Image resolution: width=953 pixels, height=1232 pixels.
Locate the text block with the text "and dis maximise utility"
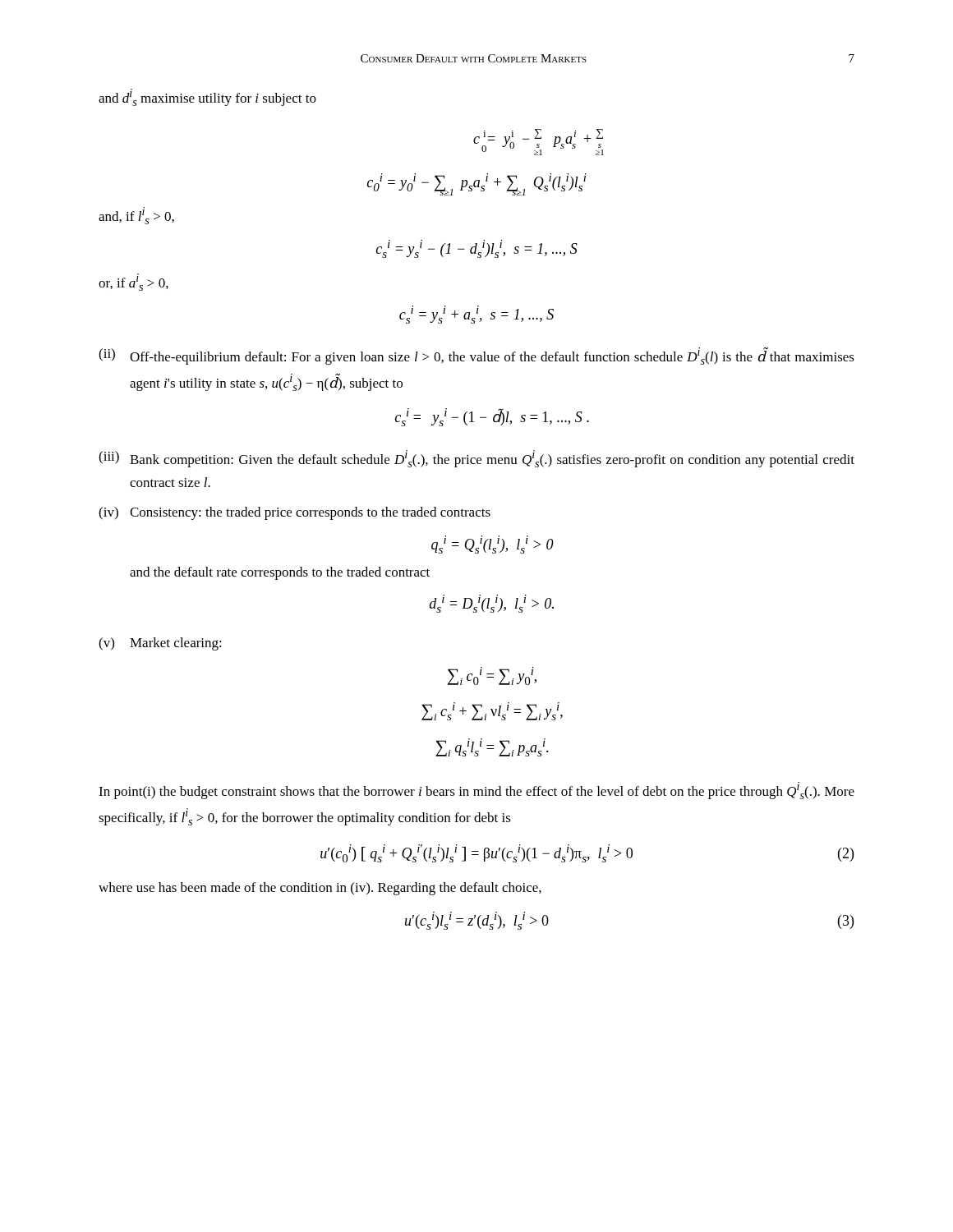(207, 97)
